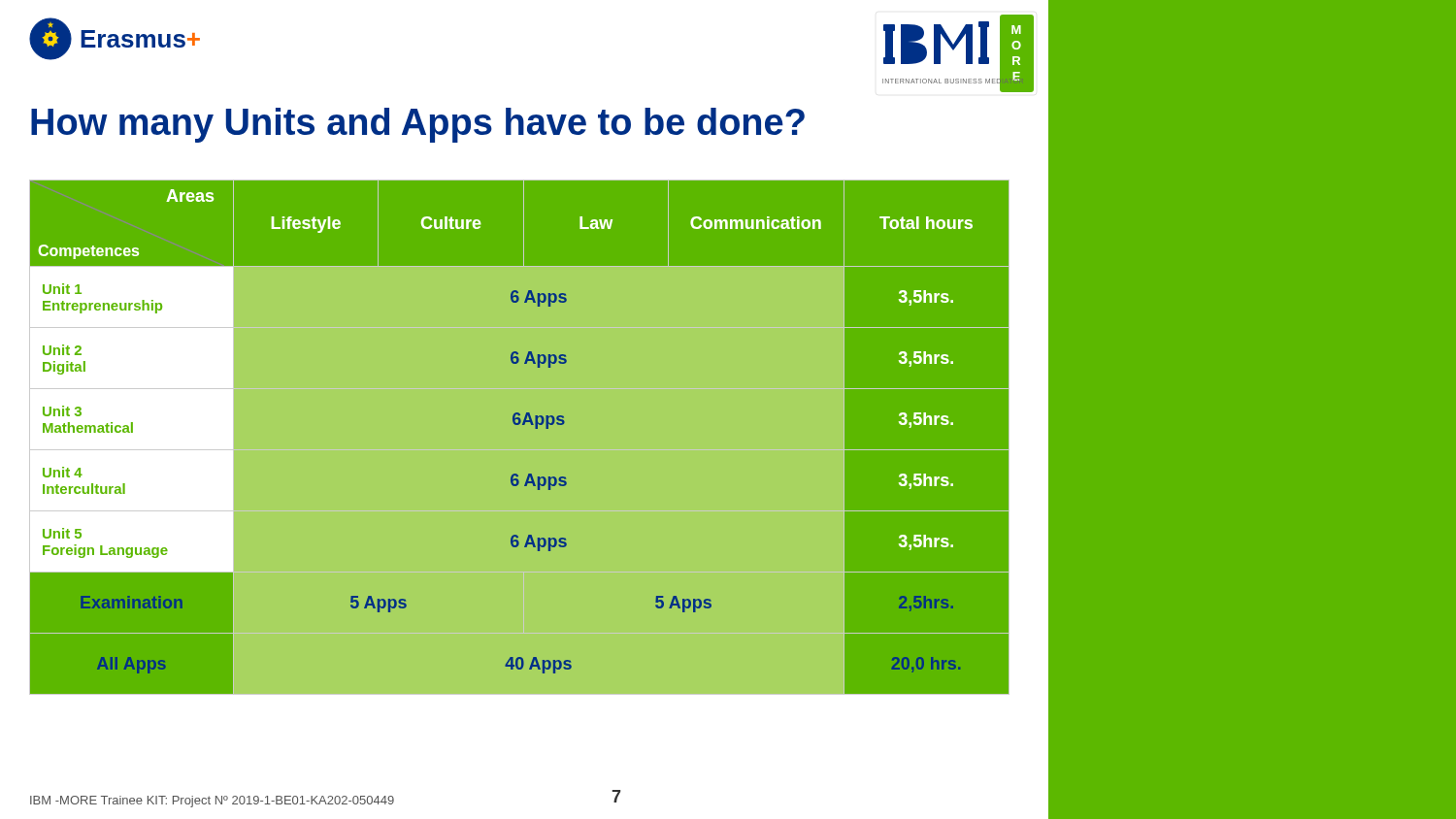Point to the block starting "How many Units and Apps have"
Image resolution: width=1456 pixels, height=819 pixels.
(418, 122)
